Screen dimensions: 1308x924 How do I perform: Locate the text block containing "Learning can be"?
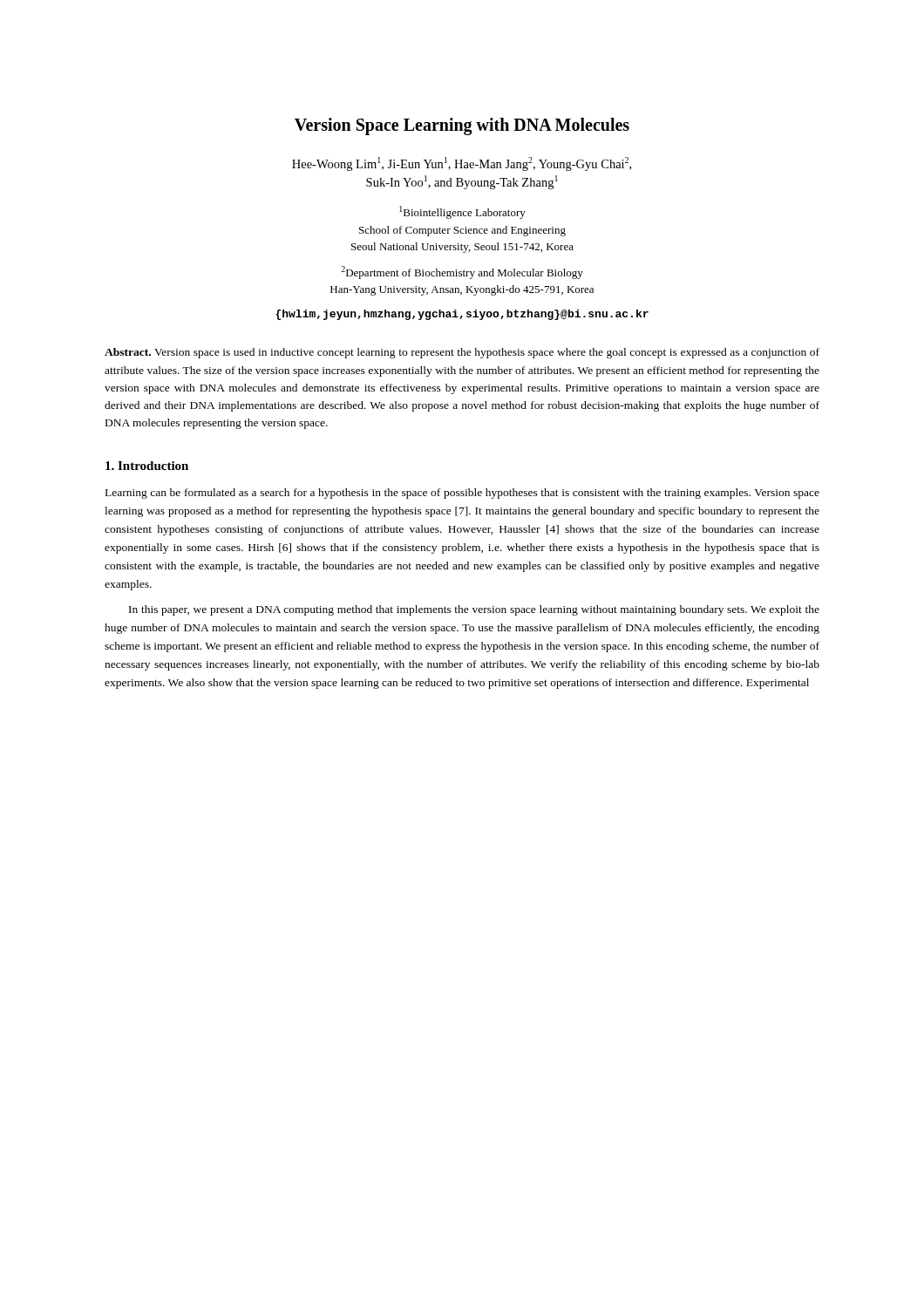coord(462,538)
